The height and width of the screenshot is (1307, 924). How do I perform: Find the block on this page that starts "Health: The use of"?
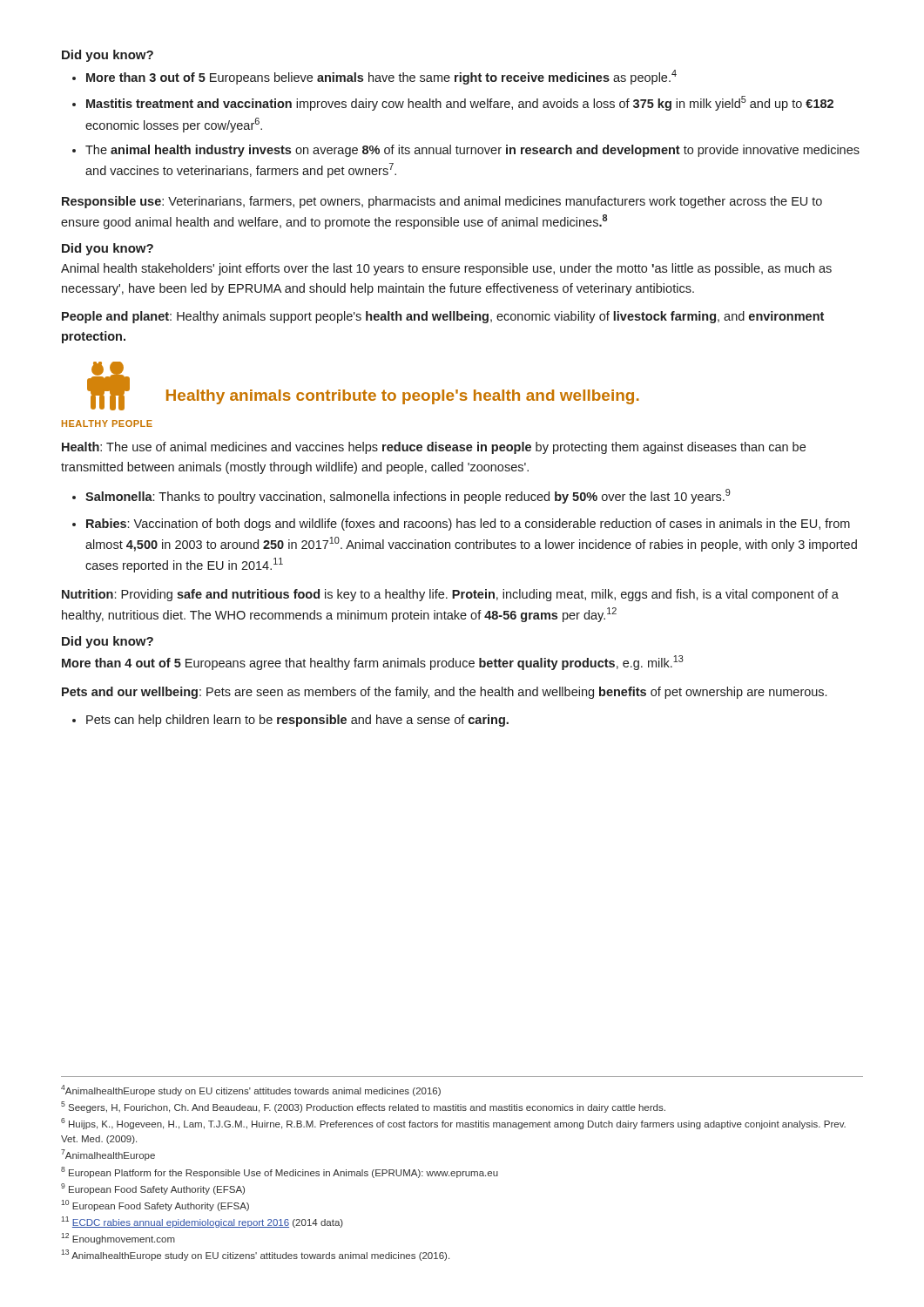pos(434,457)
